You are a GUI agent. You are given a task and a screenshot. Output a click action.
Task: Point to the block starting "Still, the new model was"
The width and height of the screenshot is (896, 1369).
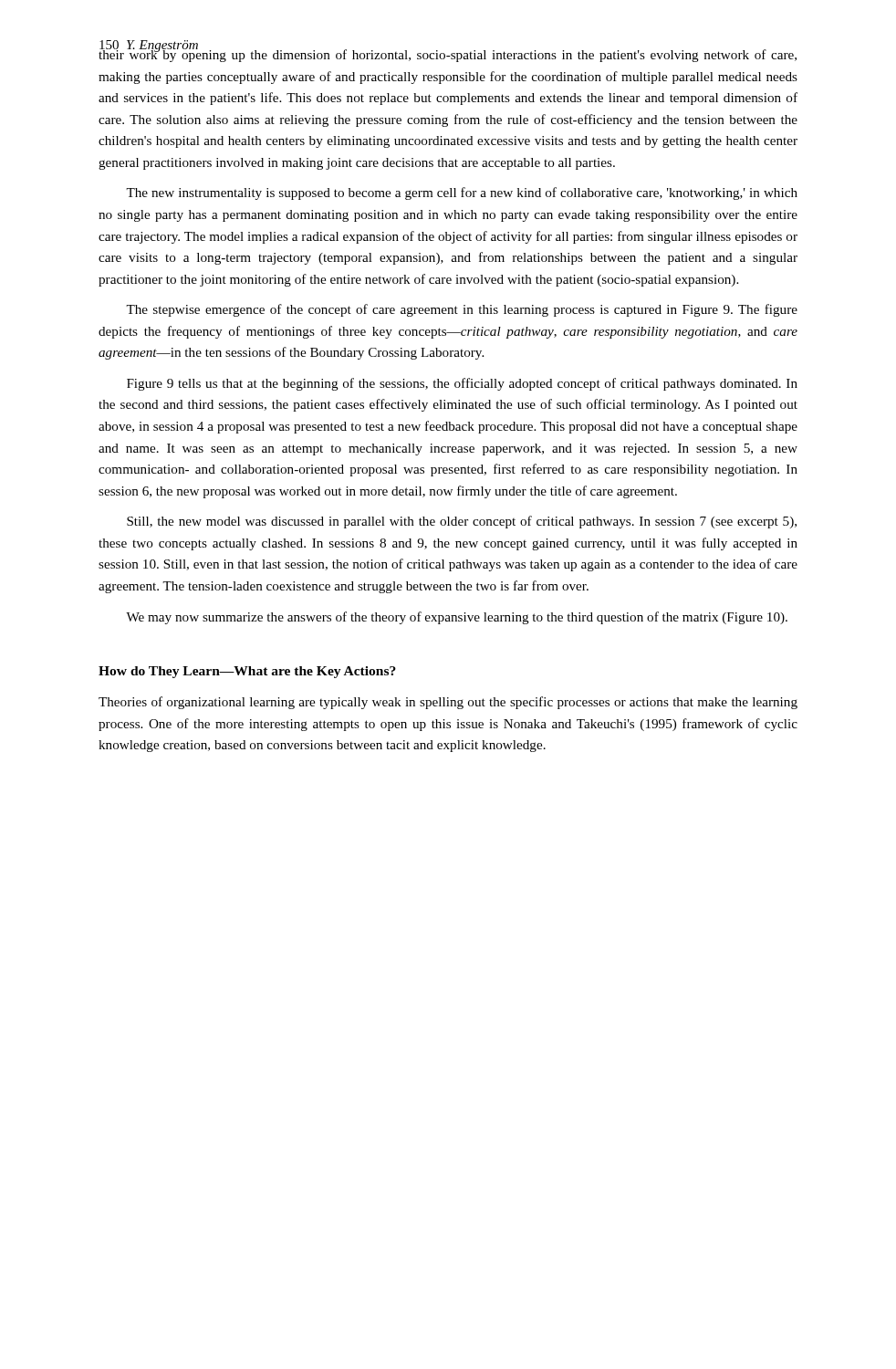click(x=448, y=553)
